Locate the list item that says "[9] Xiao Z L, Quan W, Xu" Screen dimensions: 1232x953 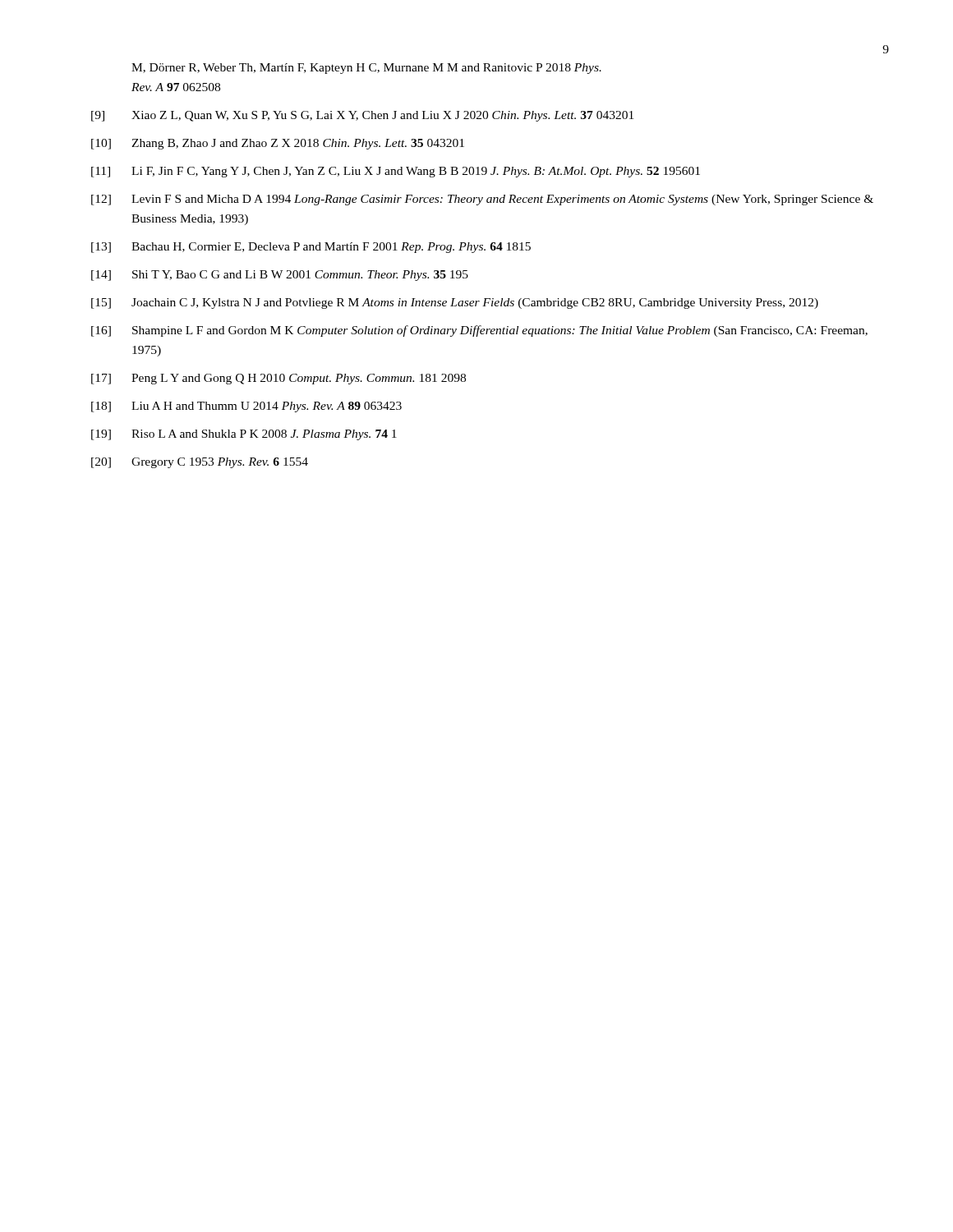(x=489, y=115)
